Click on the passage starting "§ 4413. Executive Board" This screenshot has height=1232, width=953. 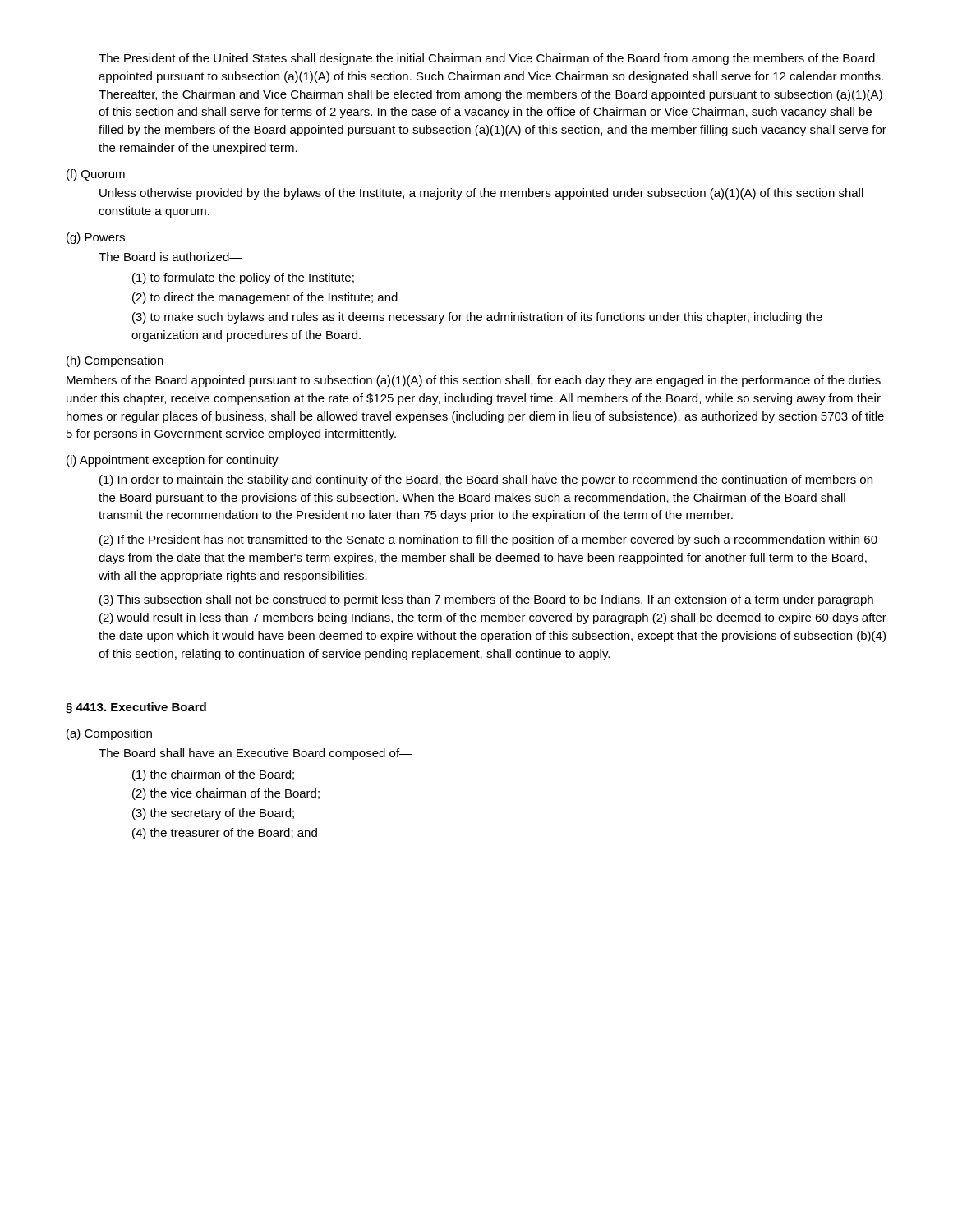136,707
